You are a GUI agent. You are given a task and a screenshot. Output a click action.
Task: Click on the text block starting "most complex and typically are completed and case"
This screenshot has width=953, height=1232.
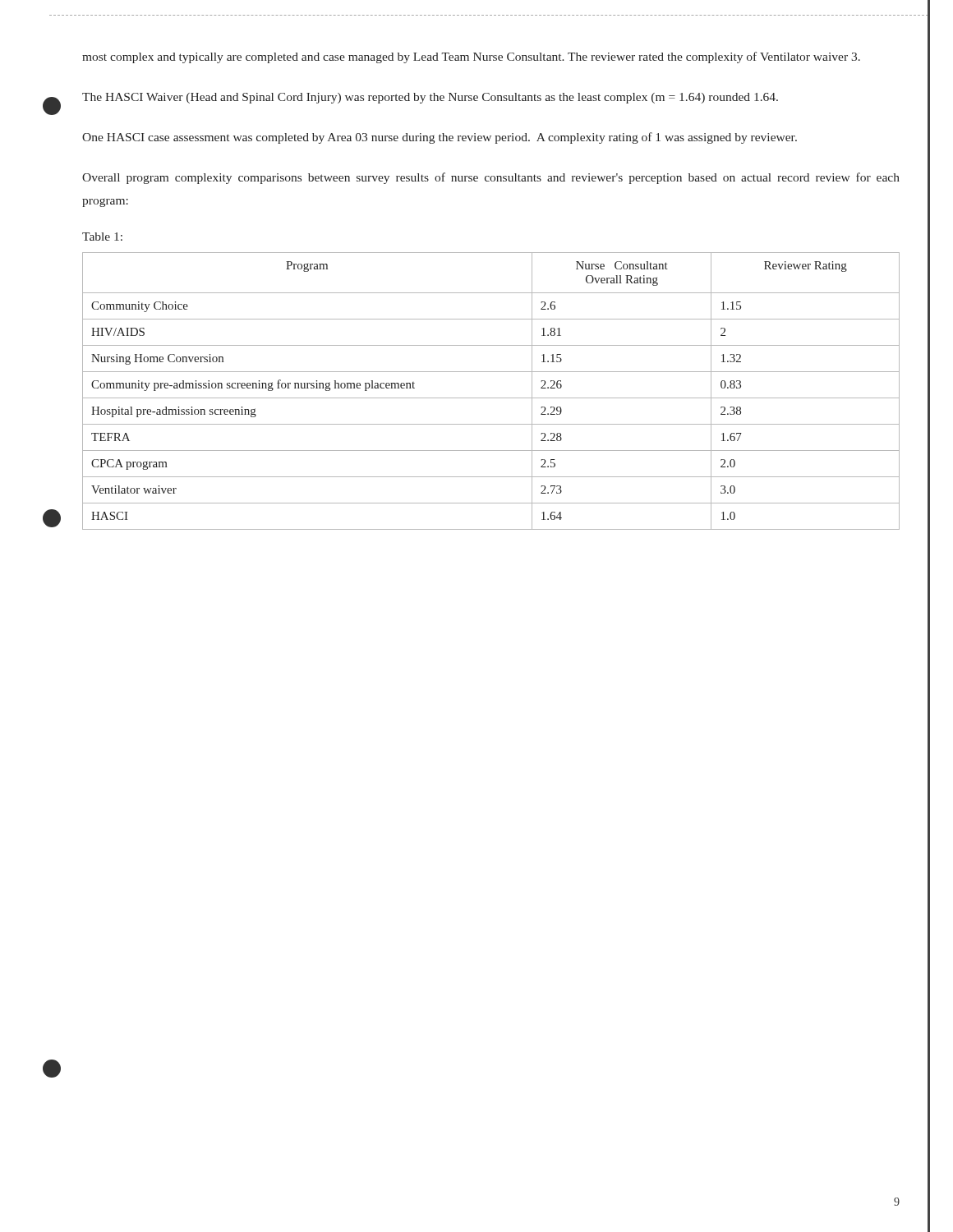click(x=471, y=56)
